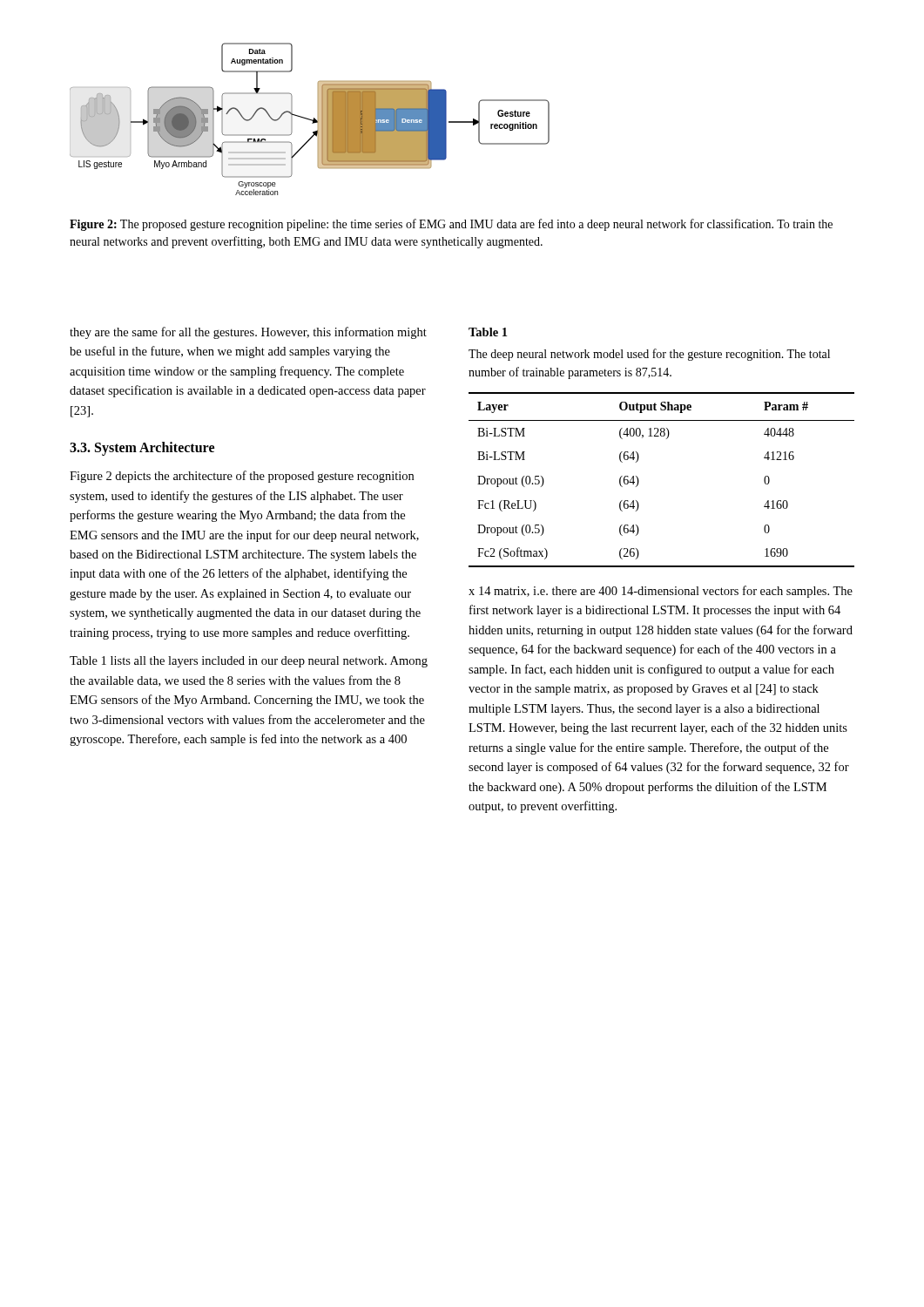The image size is (924, 1307).
Task: Find the flowchart
Action: pyautogui.click(x=462, y=124)
